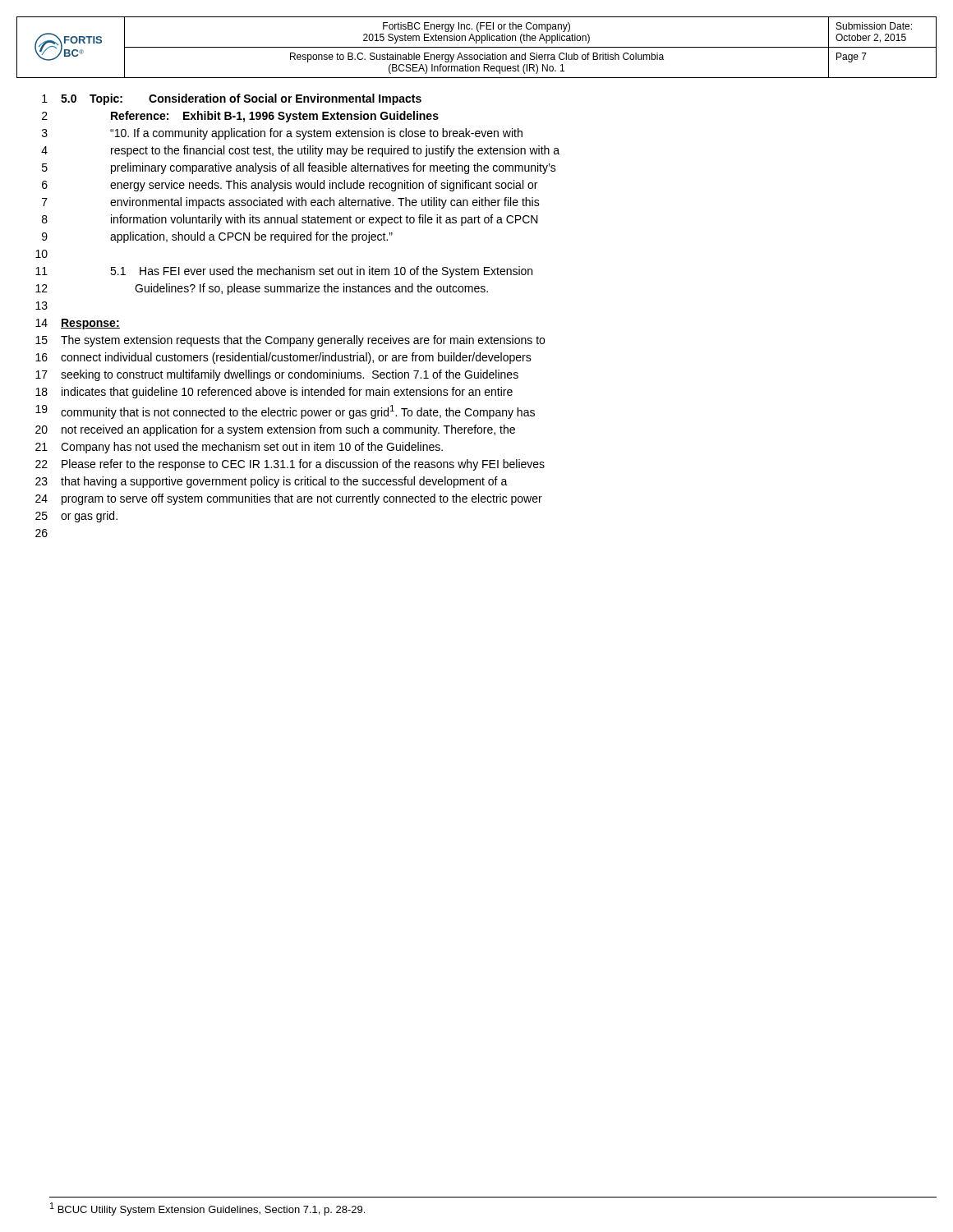Click on the block starting "1 BCUC Utility System"
The height and width of the screenshot is (1232, 953).
click(x=208, y=1208)
